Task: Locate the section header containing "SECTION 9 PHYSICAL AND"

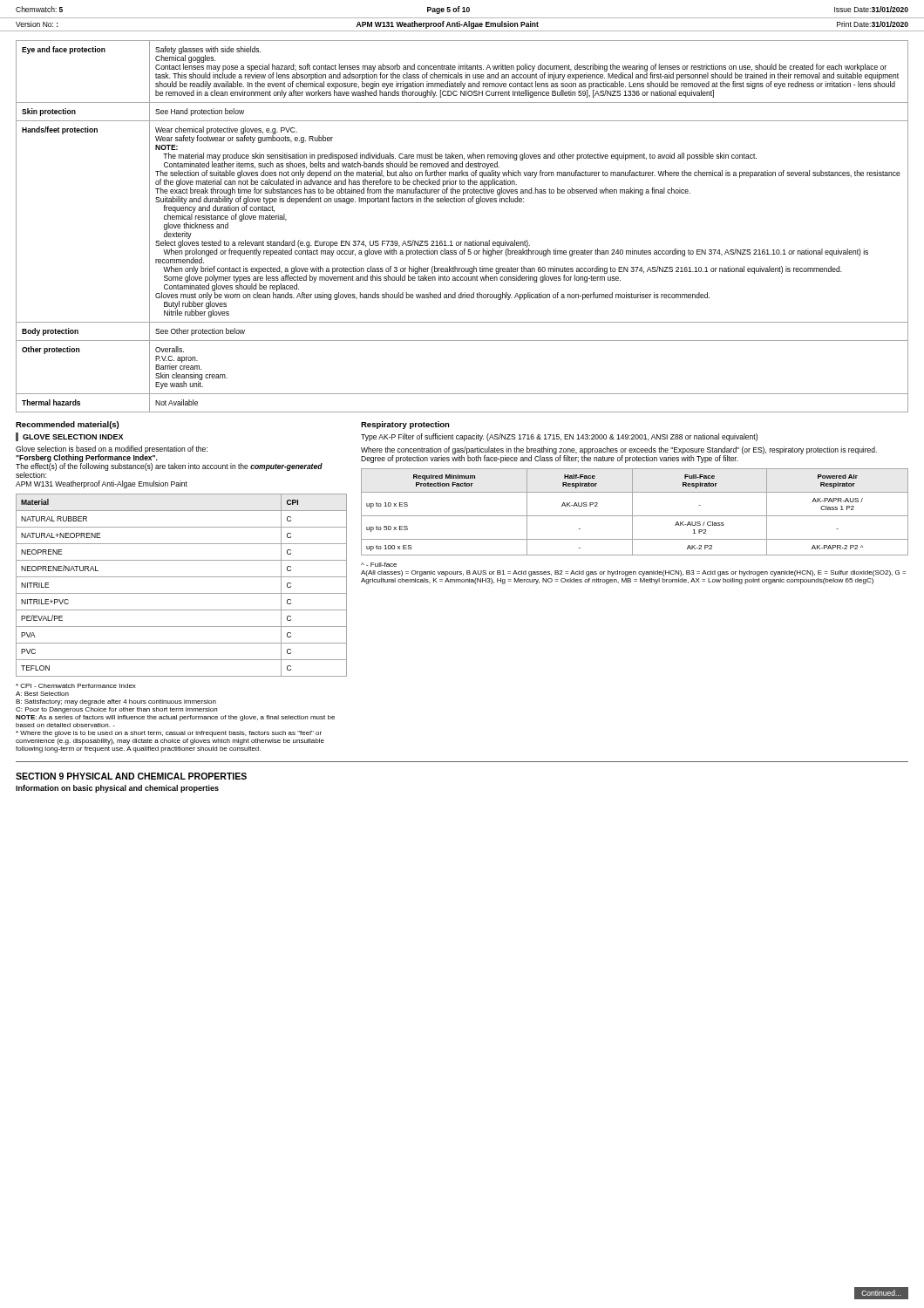Action: (x=131, y=776)
